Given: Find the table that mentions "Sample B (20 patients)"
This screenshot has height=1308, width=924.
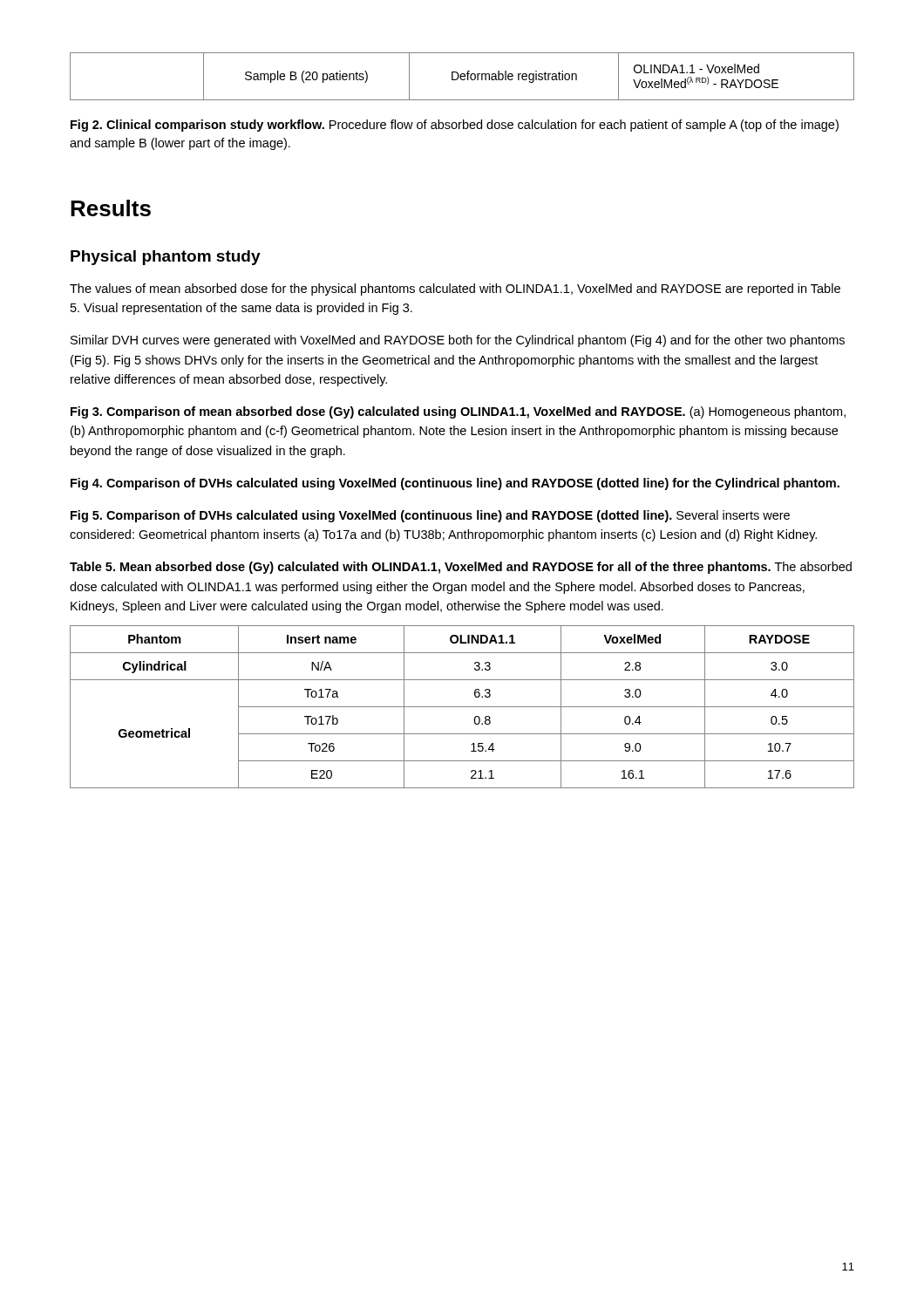Looking at the screenshot, I should coord(462,76).
